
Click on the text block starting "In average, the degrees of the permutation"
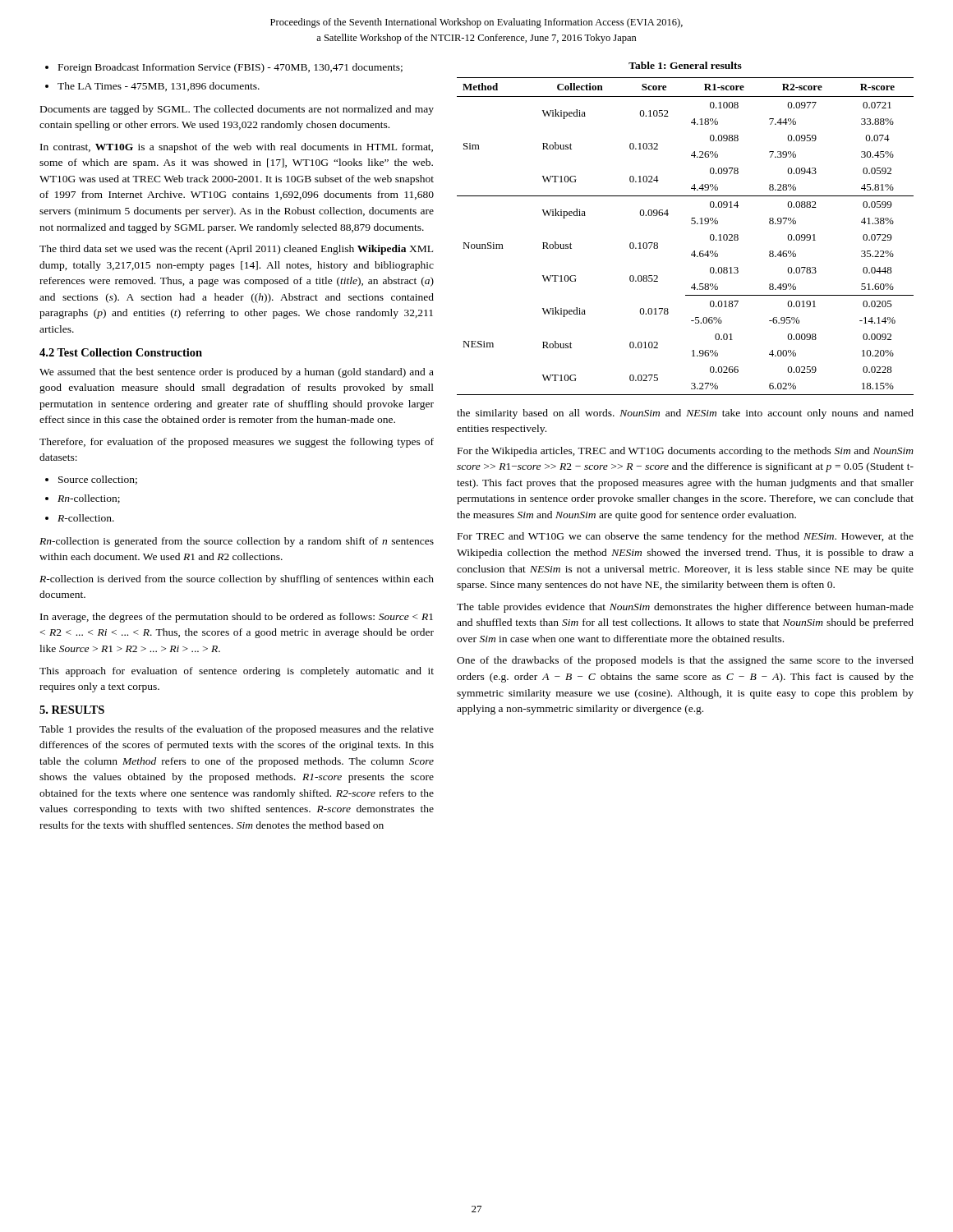[237, 632]
